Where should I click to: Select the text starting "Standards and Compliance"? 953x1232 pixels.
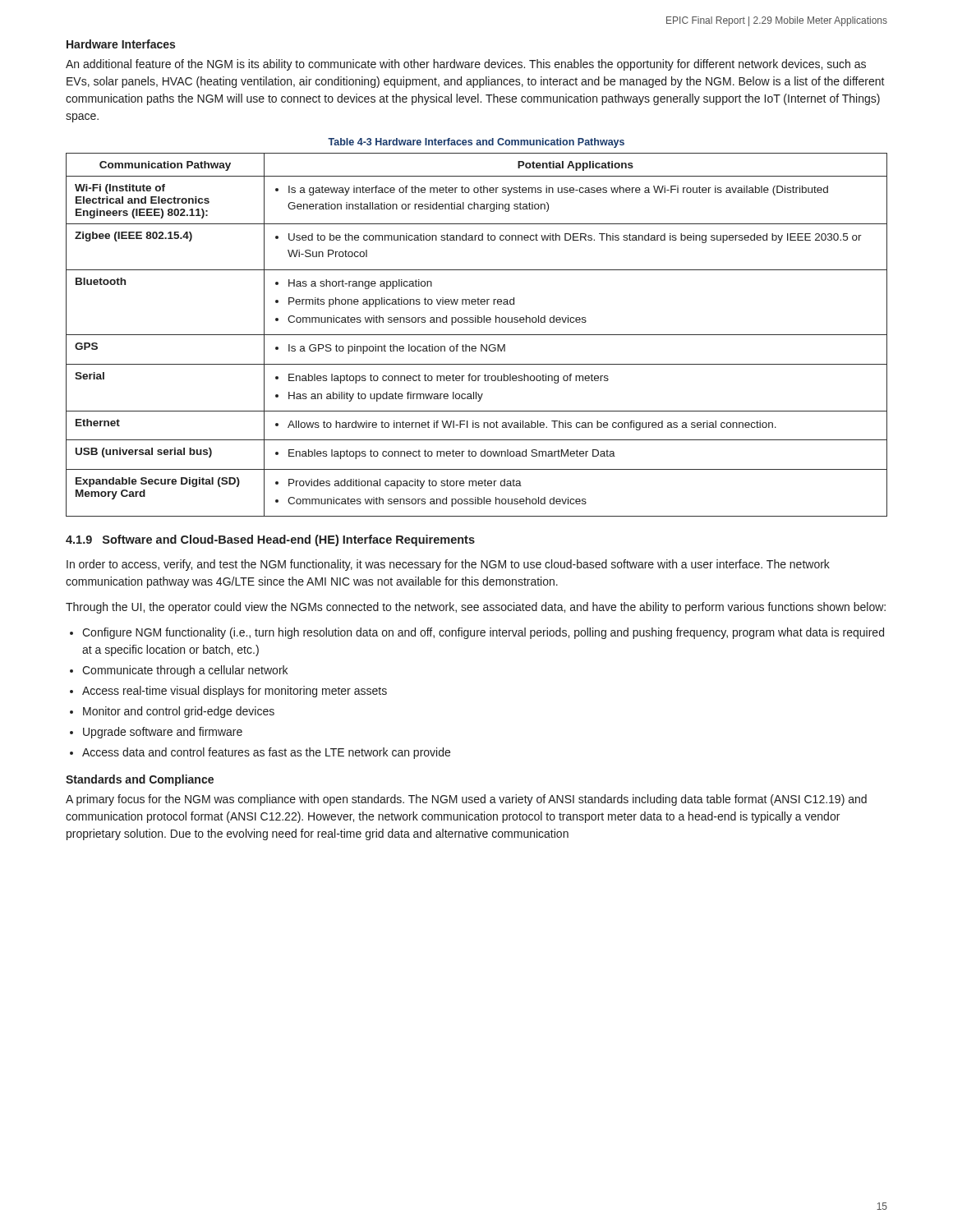(140, 780)
